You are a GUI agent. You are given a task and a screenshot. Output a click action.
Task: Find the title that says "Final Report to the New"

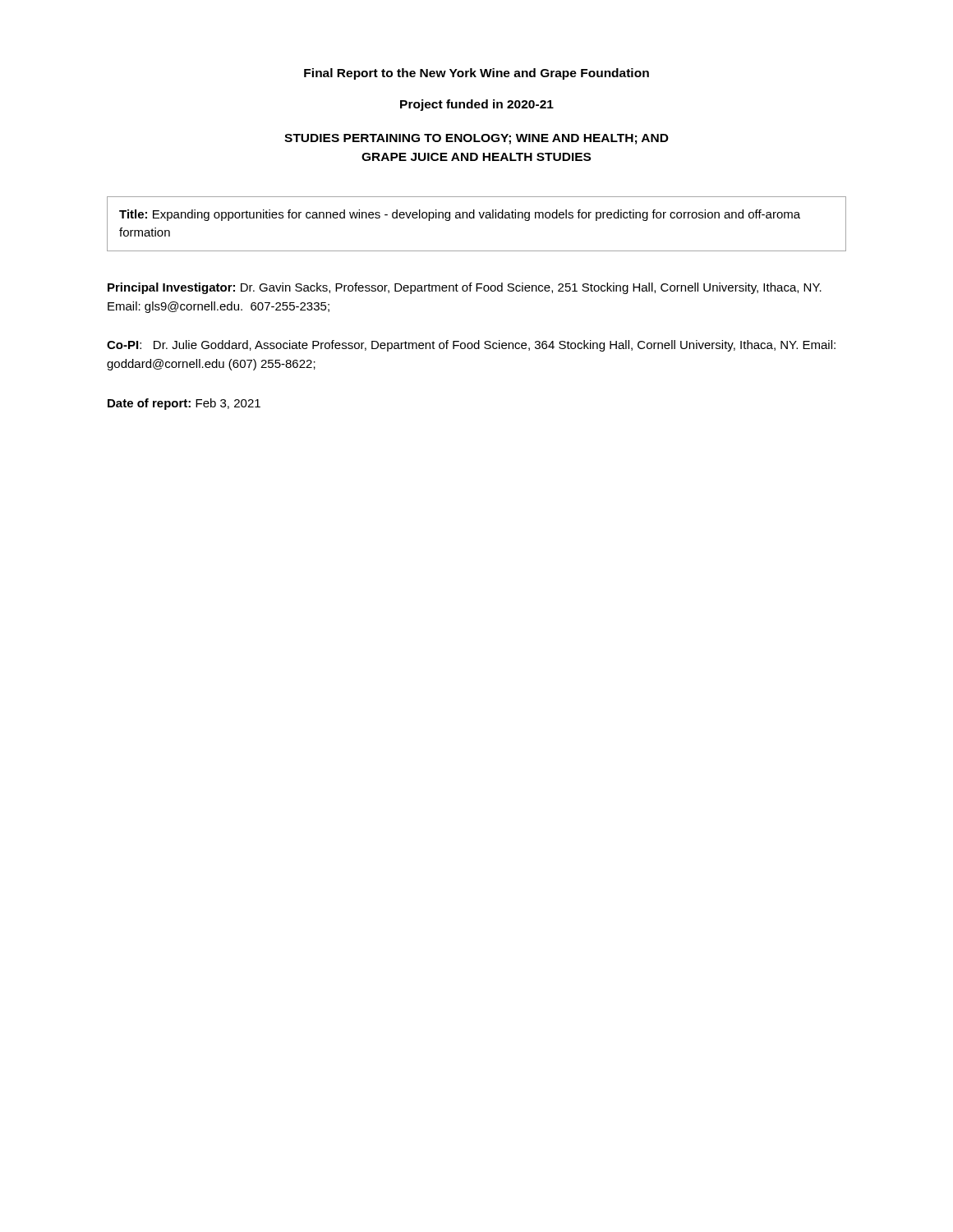pyautogui.click(x=476, y=73)
